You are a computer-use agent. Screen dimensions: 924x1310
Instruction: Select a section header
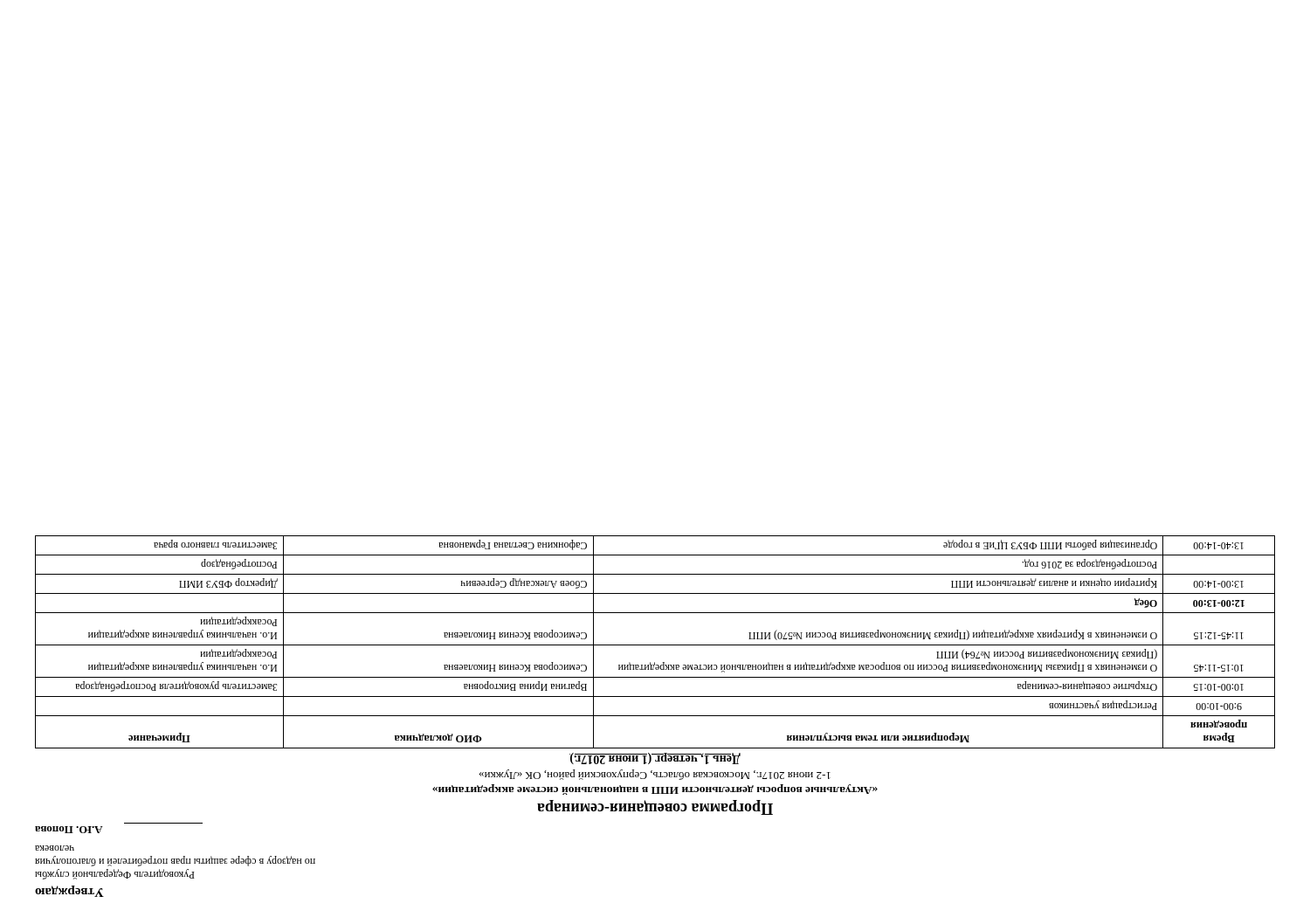tap(655, 759)
